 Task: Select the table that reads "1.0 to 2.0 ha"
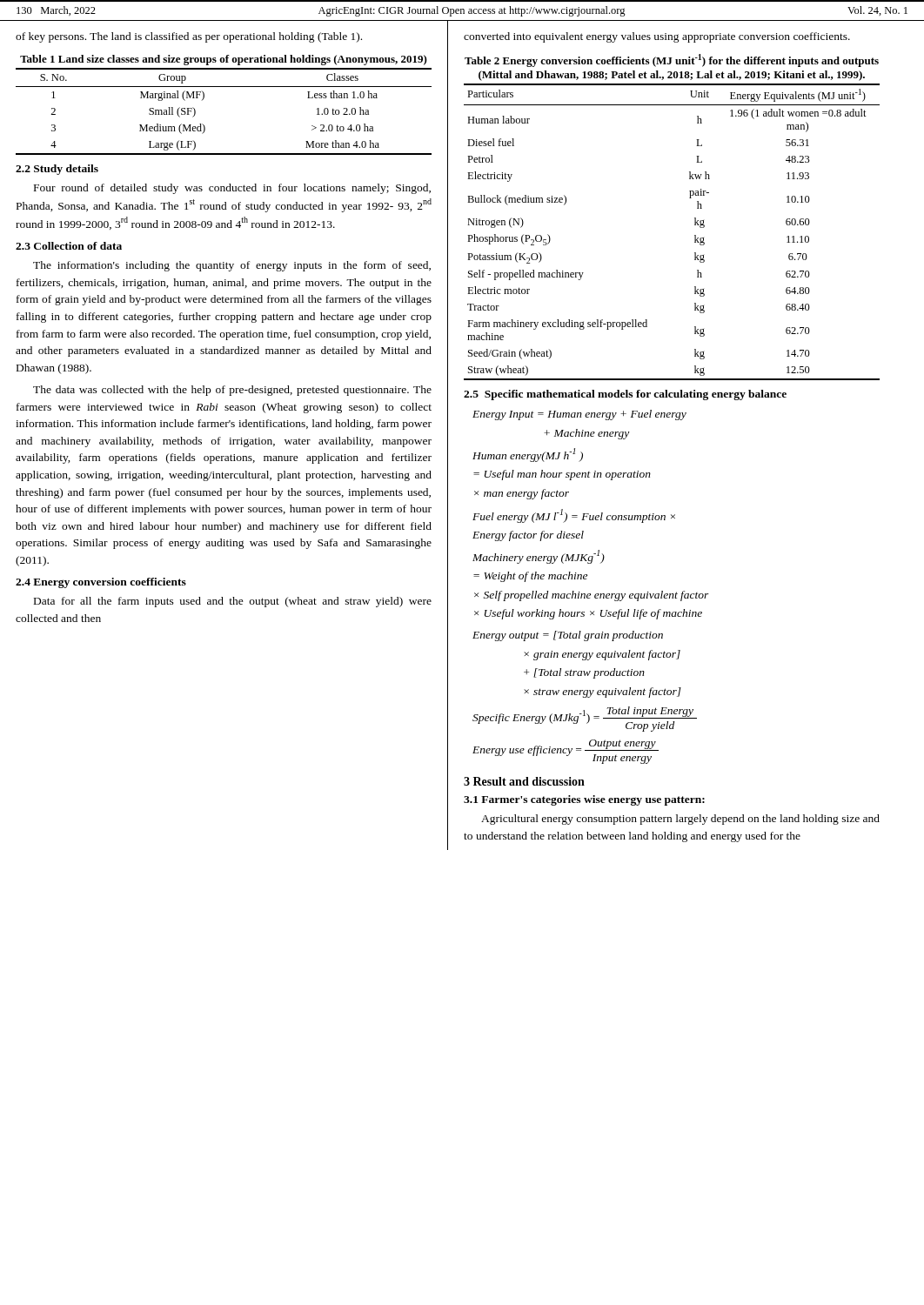coord(224,111)
